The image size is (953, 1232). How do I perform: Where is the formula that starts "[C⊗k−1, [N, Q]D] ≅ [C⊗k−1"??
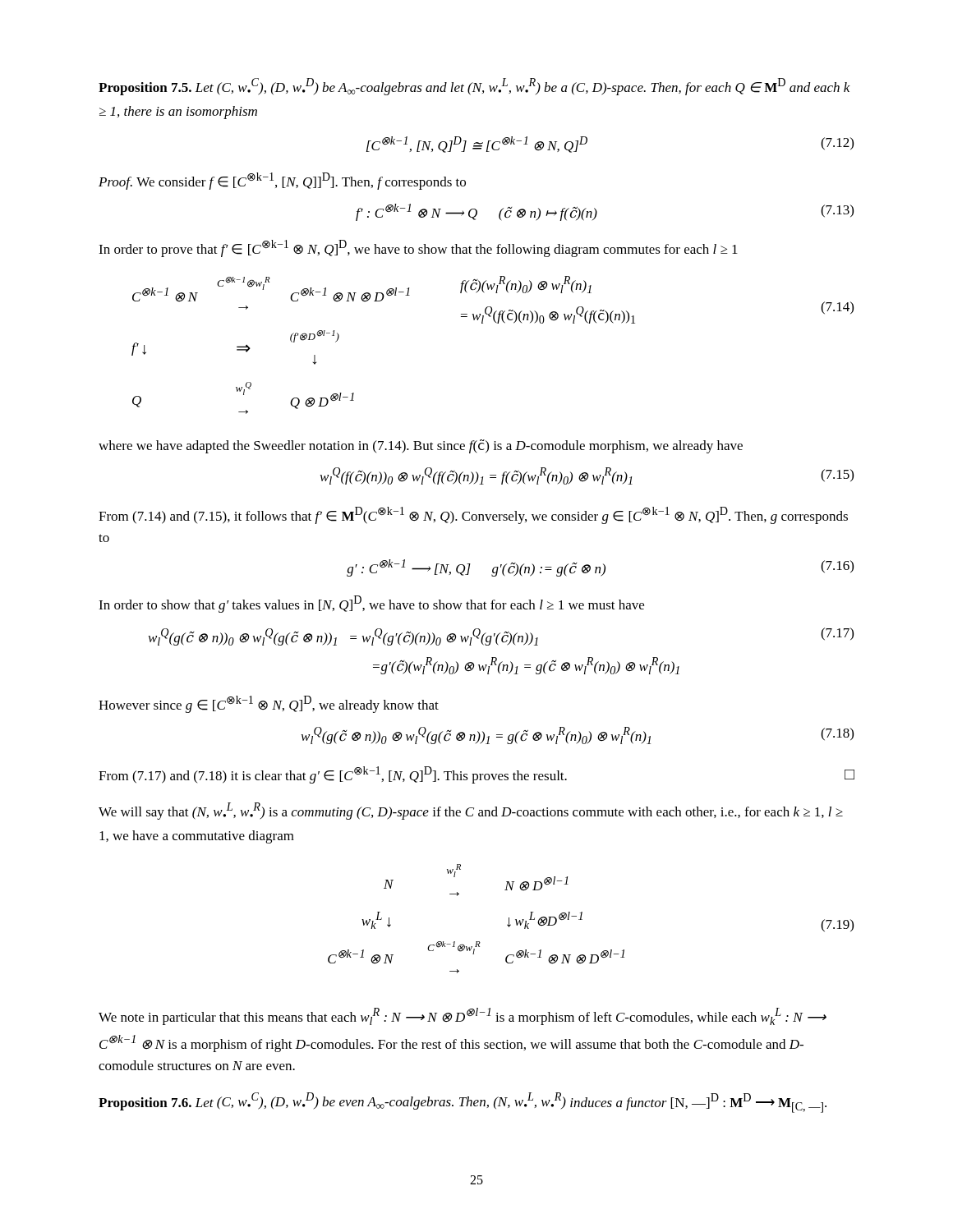(478, 143)
